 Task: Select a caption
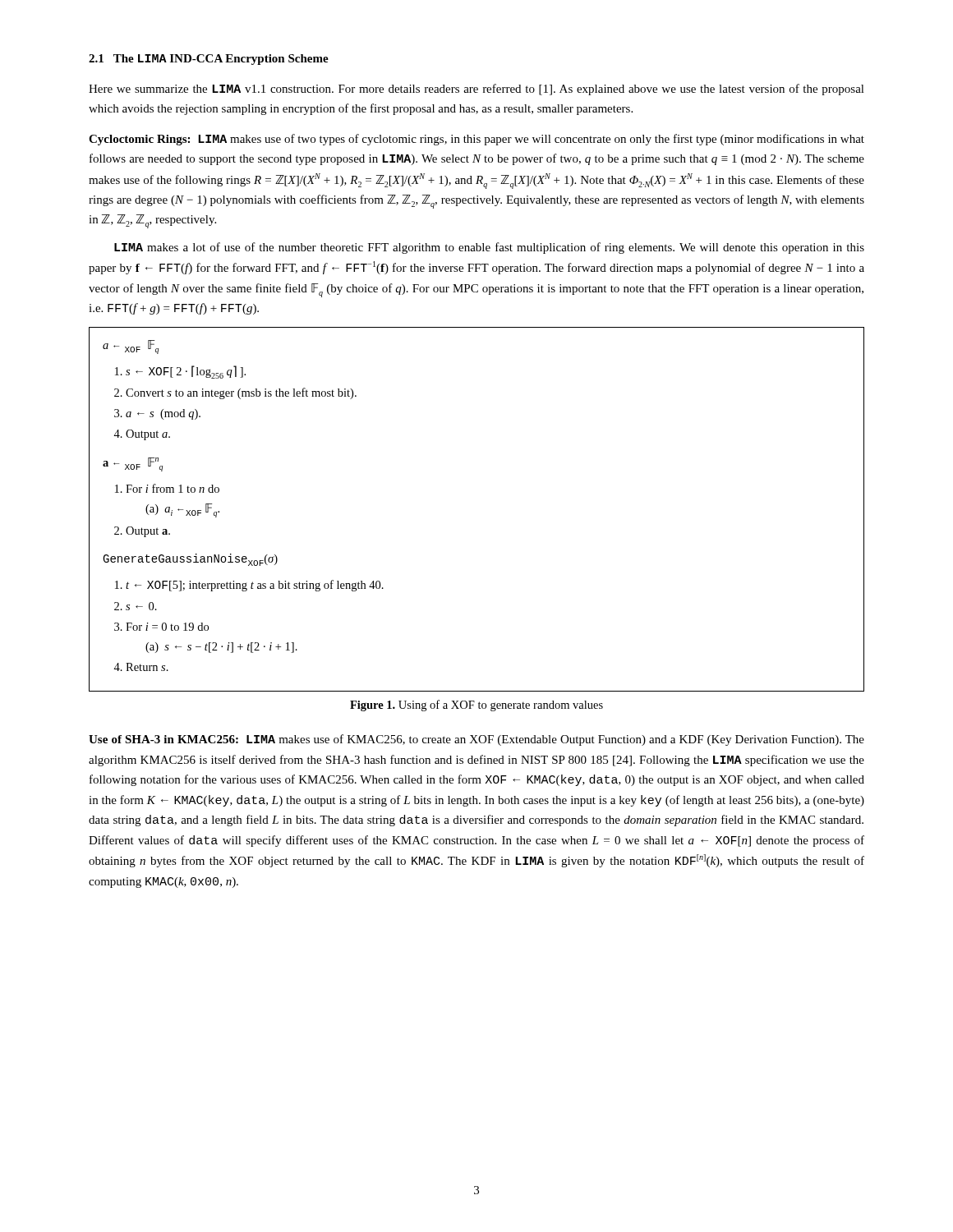coord(476,704)
